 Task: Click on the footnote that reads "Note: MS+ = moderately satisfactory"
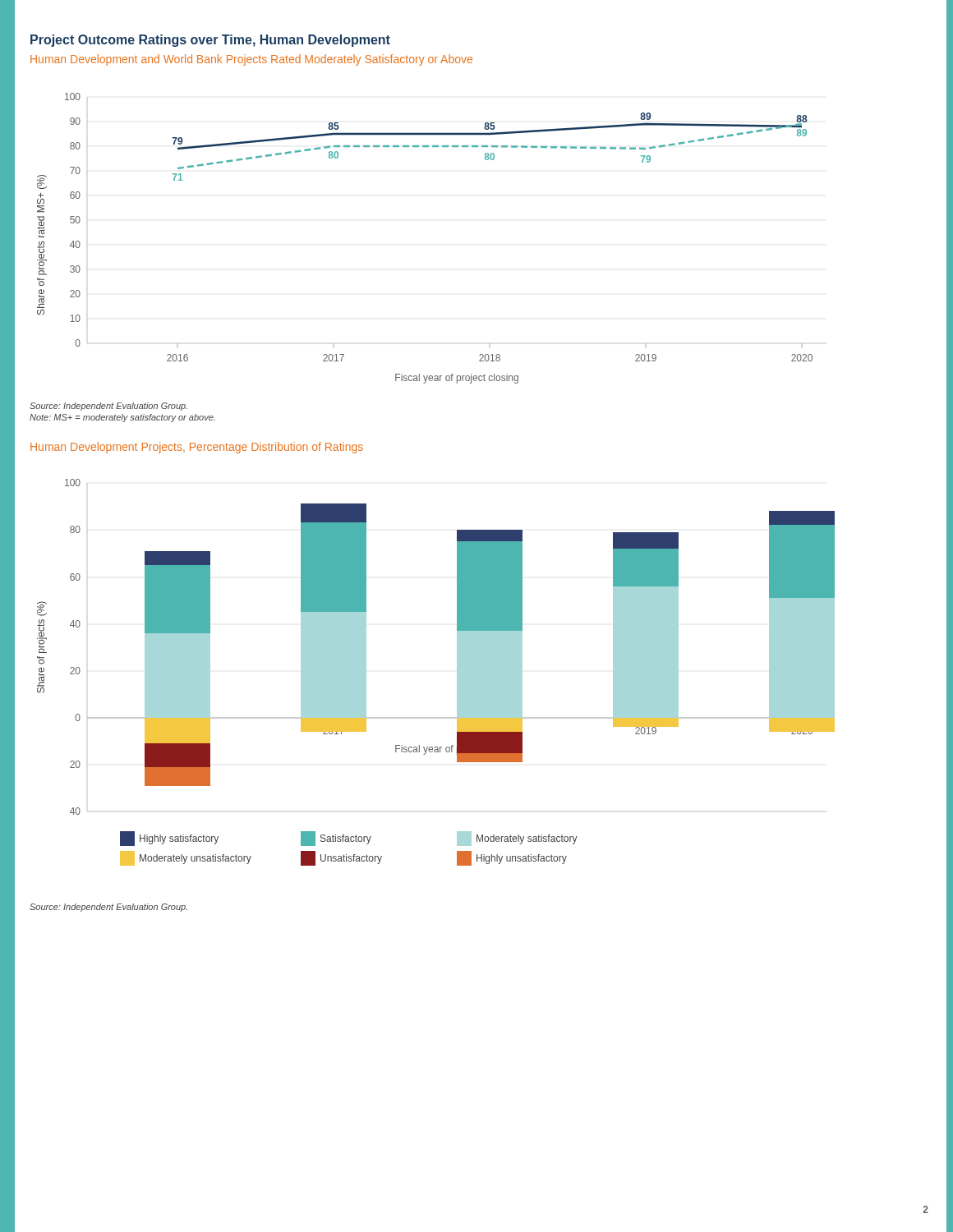(123, 417)
